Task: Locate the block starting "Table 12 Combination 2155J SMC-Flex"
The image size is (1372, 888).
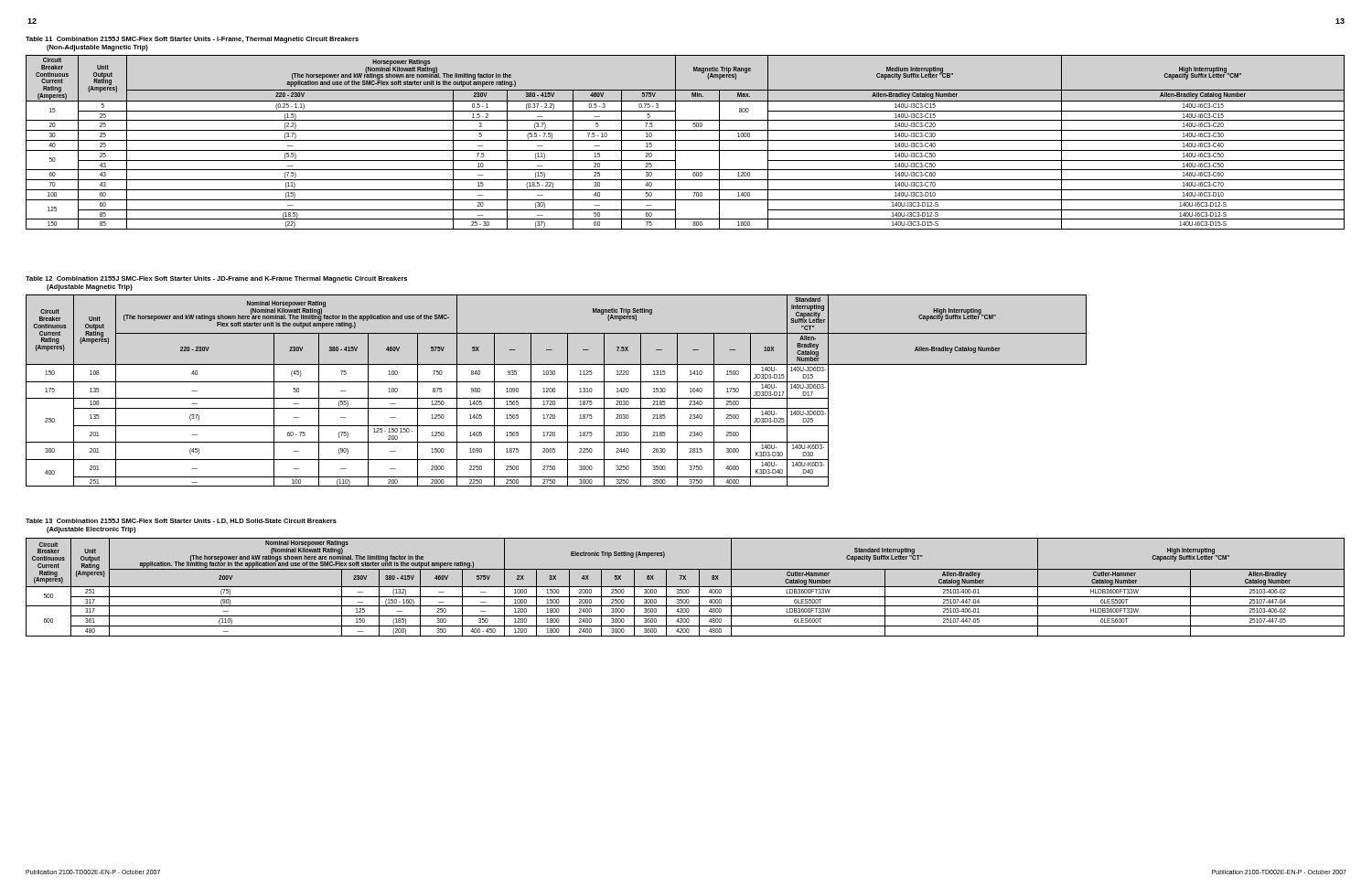Action: pyautogui.click(x=217, y=283)
